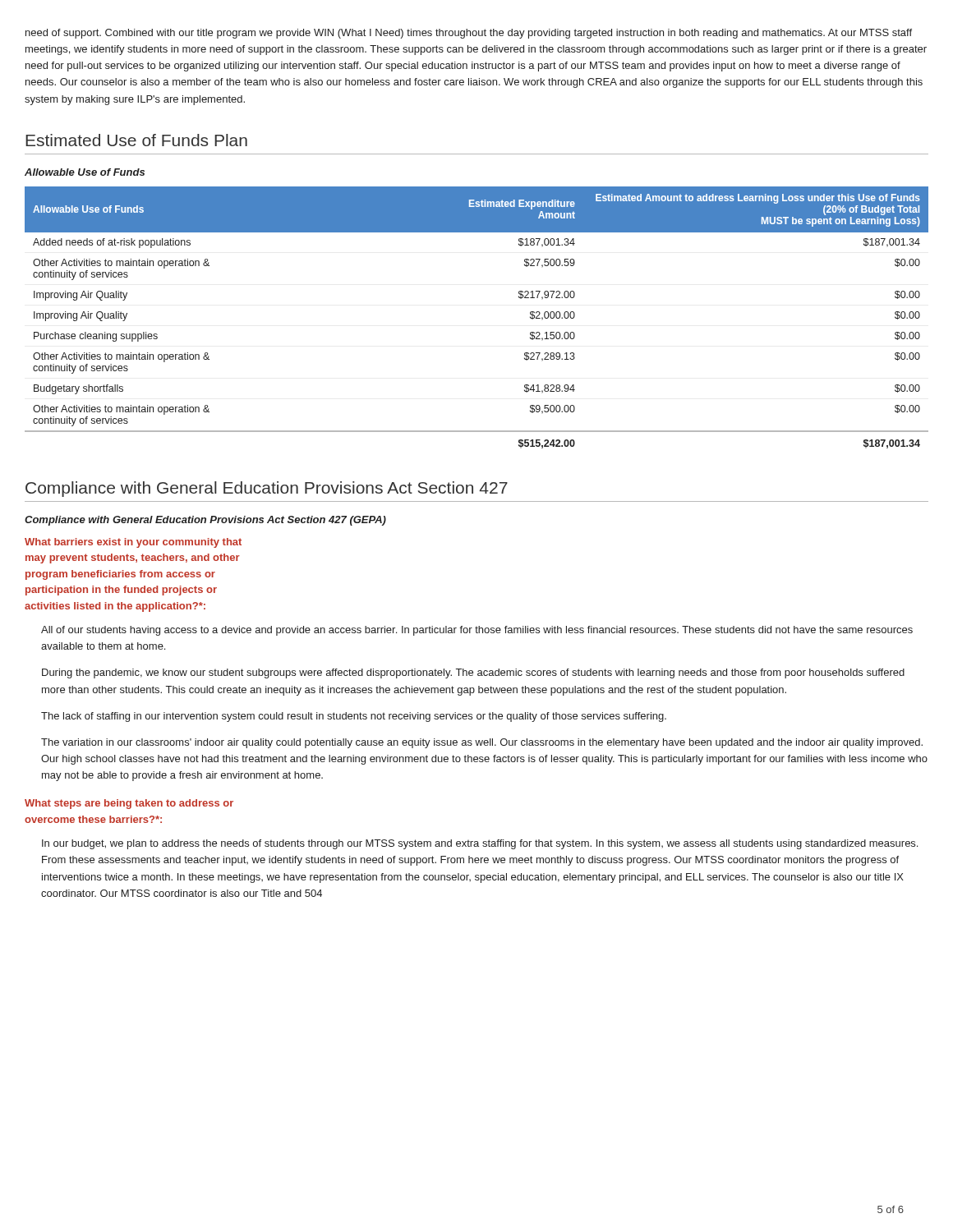Click on the text block with the text "During the pandemic, we know"
This screenshot has height=1232, width=953.
point(473,681)
